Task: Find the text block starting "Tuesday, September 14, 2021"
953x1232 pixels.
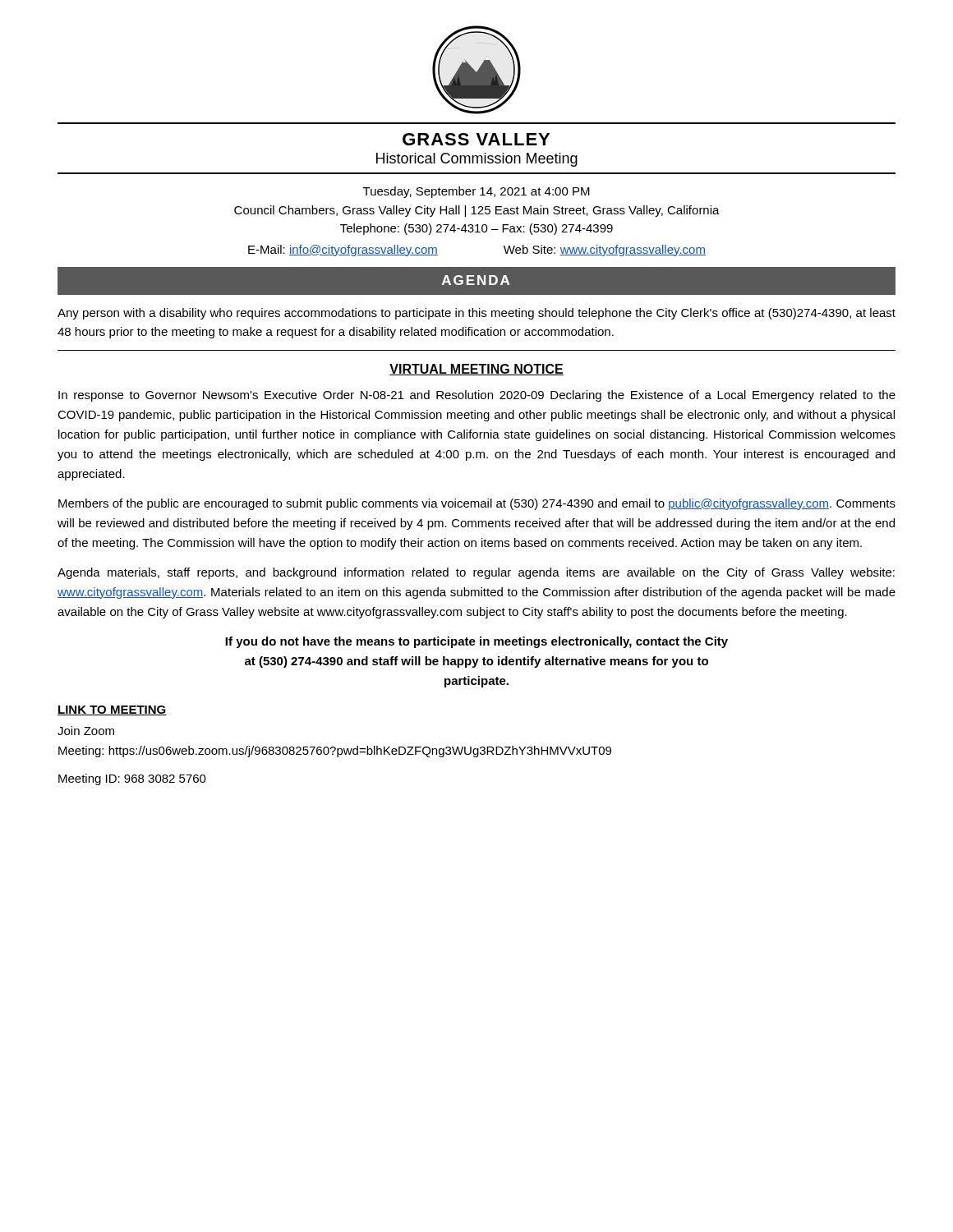Action: tap(476, 221)
